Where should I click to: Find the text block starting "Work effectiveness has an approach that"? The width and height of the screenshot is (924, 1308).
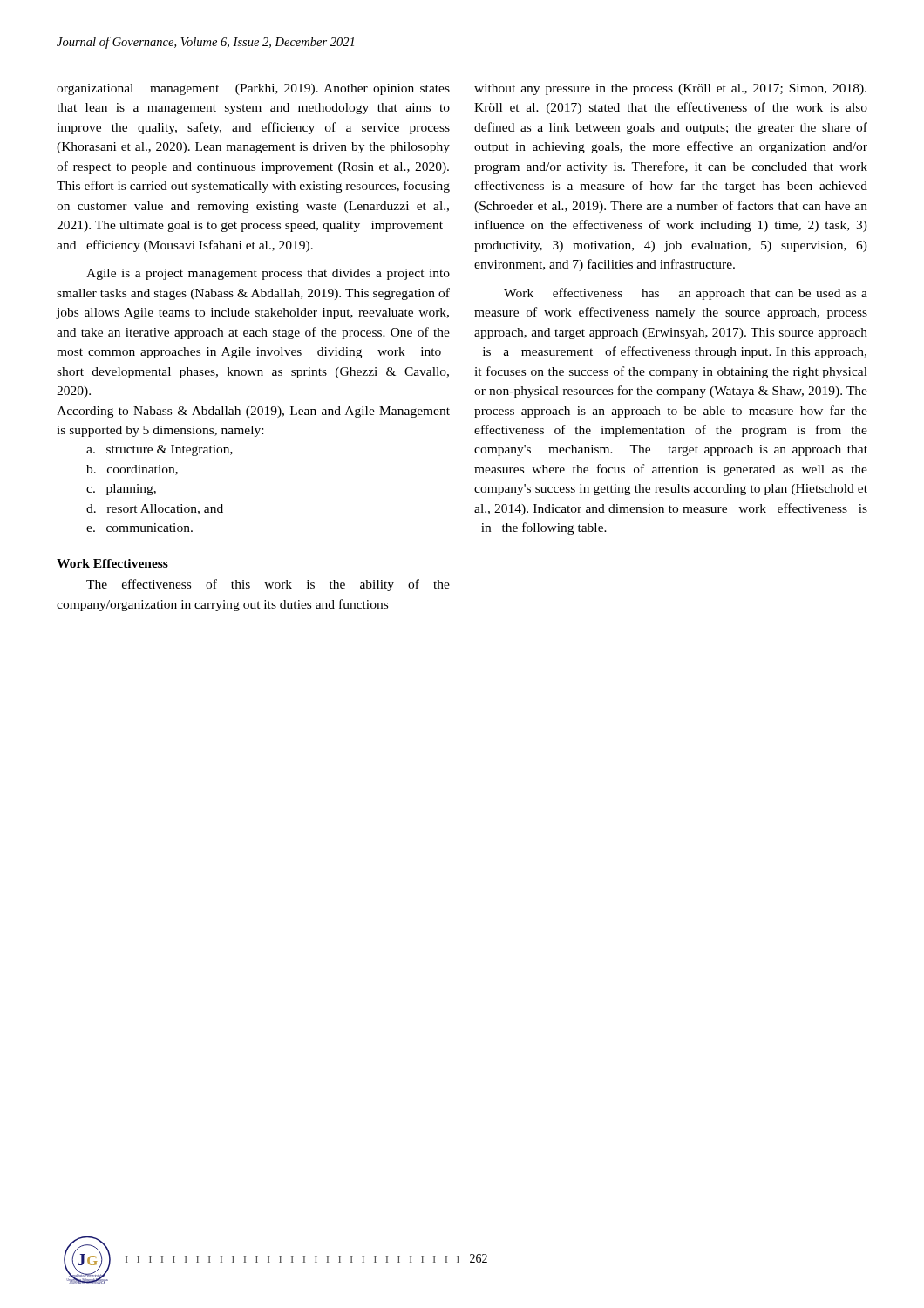coord(671,411)
